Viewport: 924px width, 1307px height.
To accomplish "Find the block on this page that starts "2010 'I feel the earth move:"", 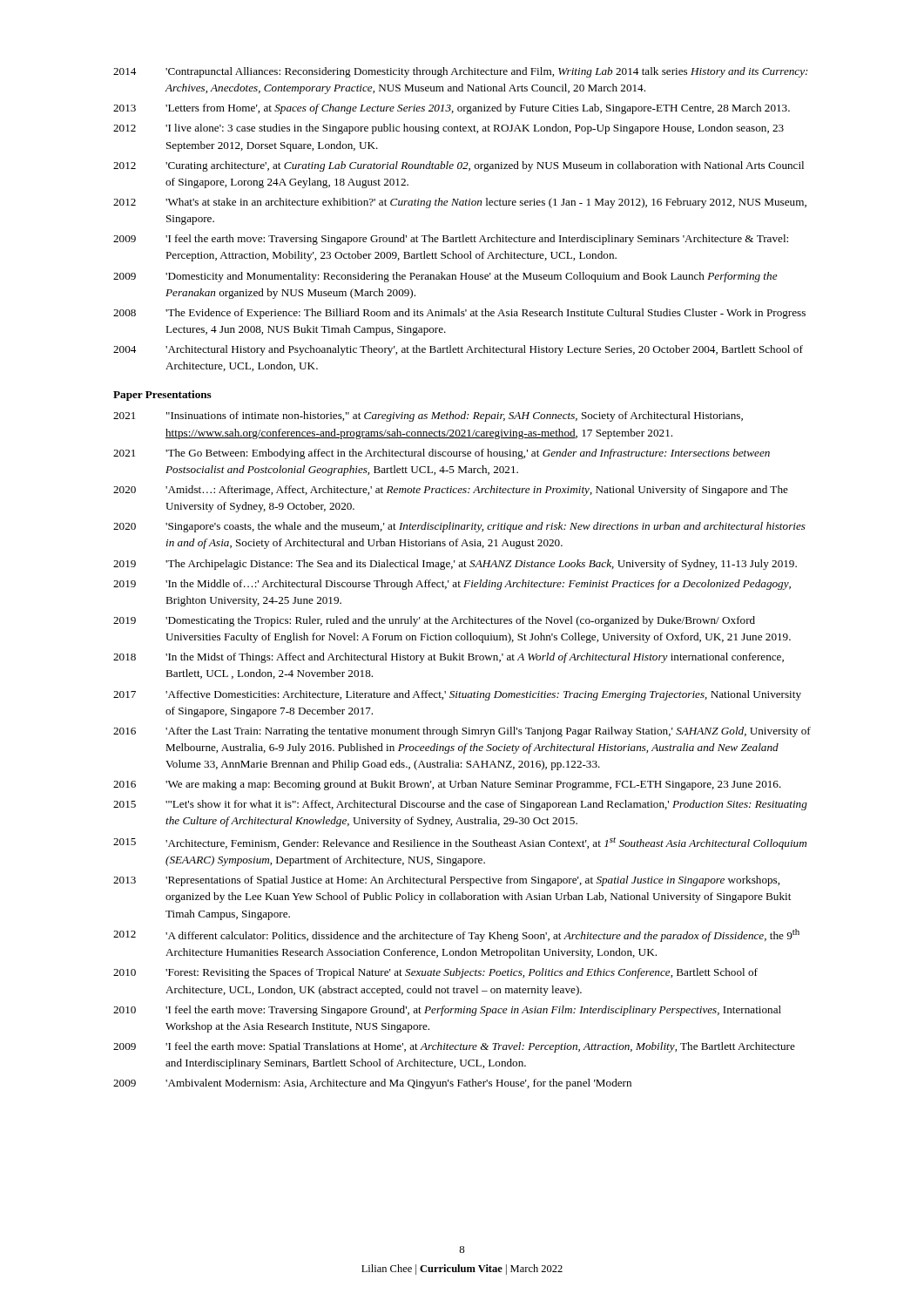I will pyautogui.click(x=462, y=1018).
